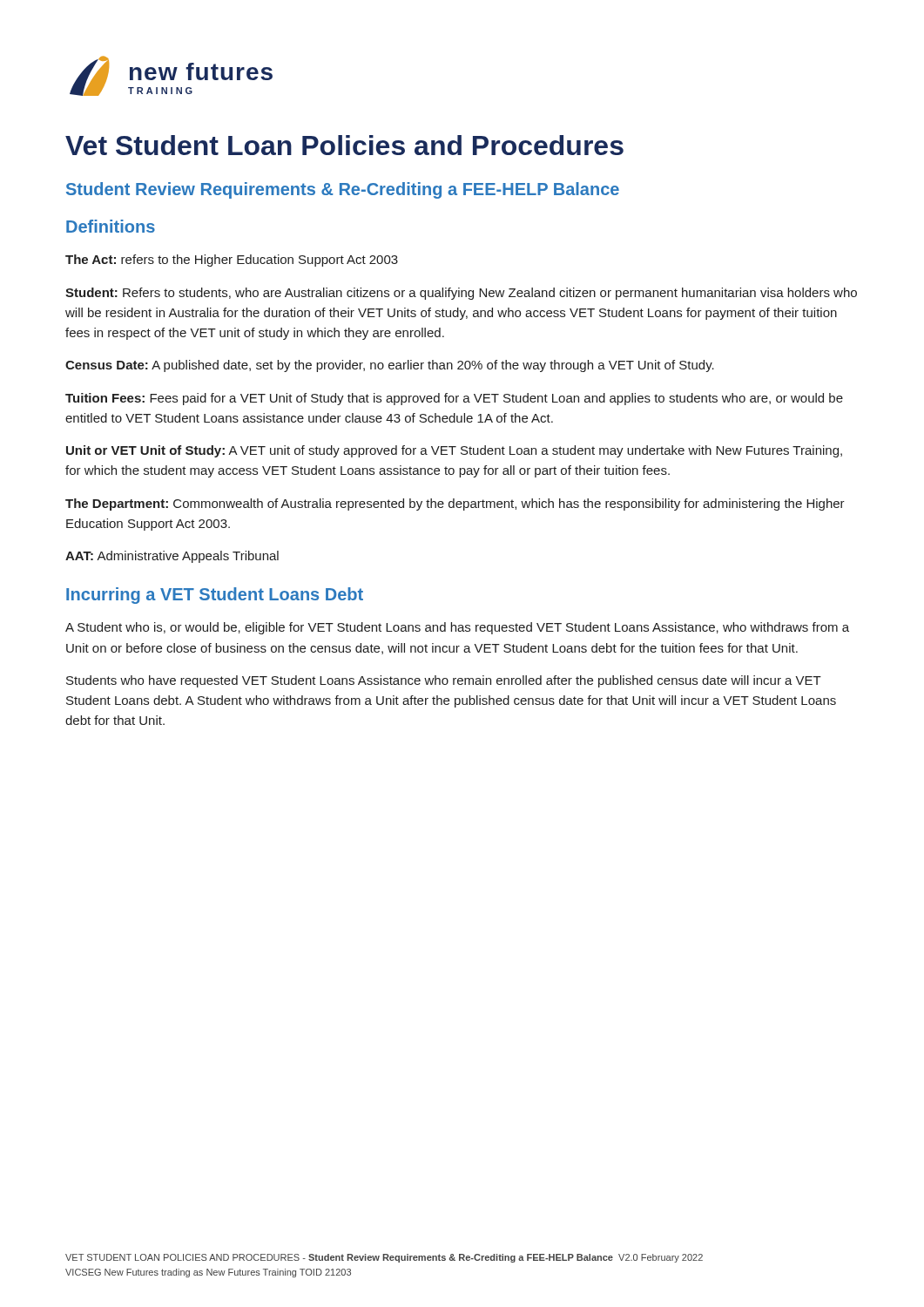Locate the text block that reads "Tuition Fees: Fees paid for a VET"
Image resolution: width=924 pixels, height=1307 pixels.
coord(454,408)
